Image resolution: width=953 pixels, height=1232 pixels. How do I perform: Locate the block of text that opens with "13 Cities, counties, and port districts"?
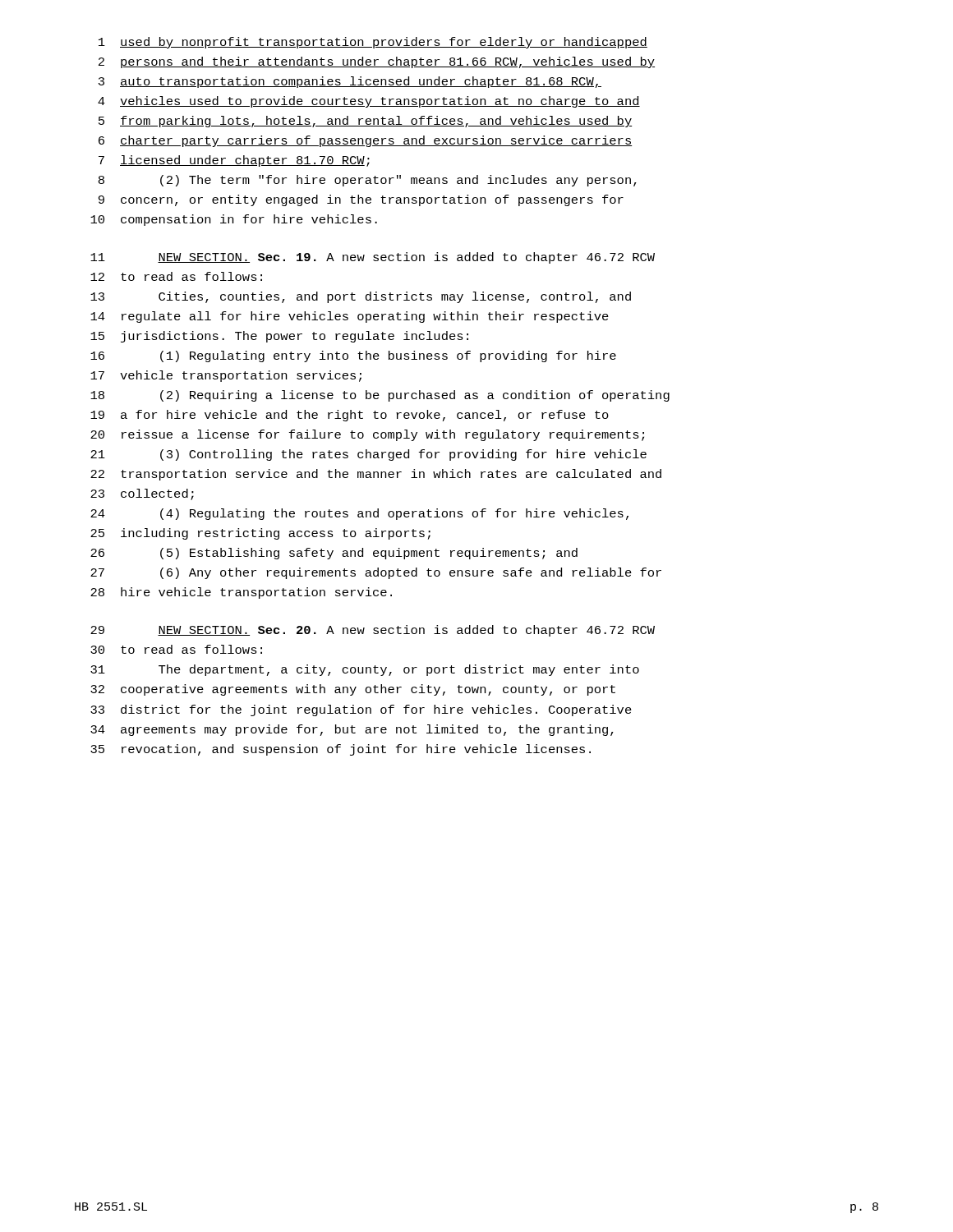476,317
